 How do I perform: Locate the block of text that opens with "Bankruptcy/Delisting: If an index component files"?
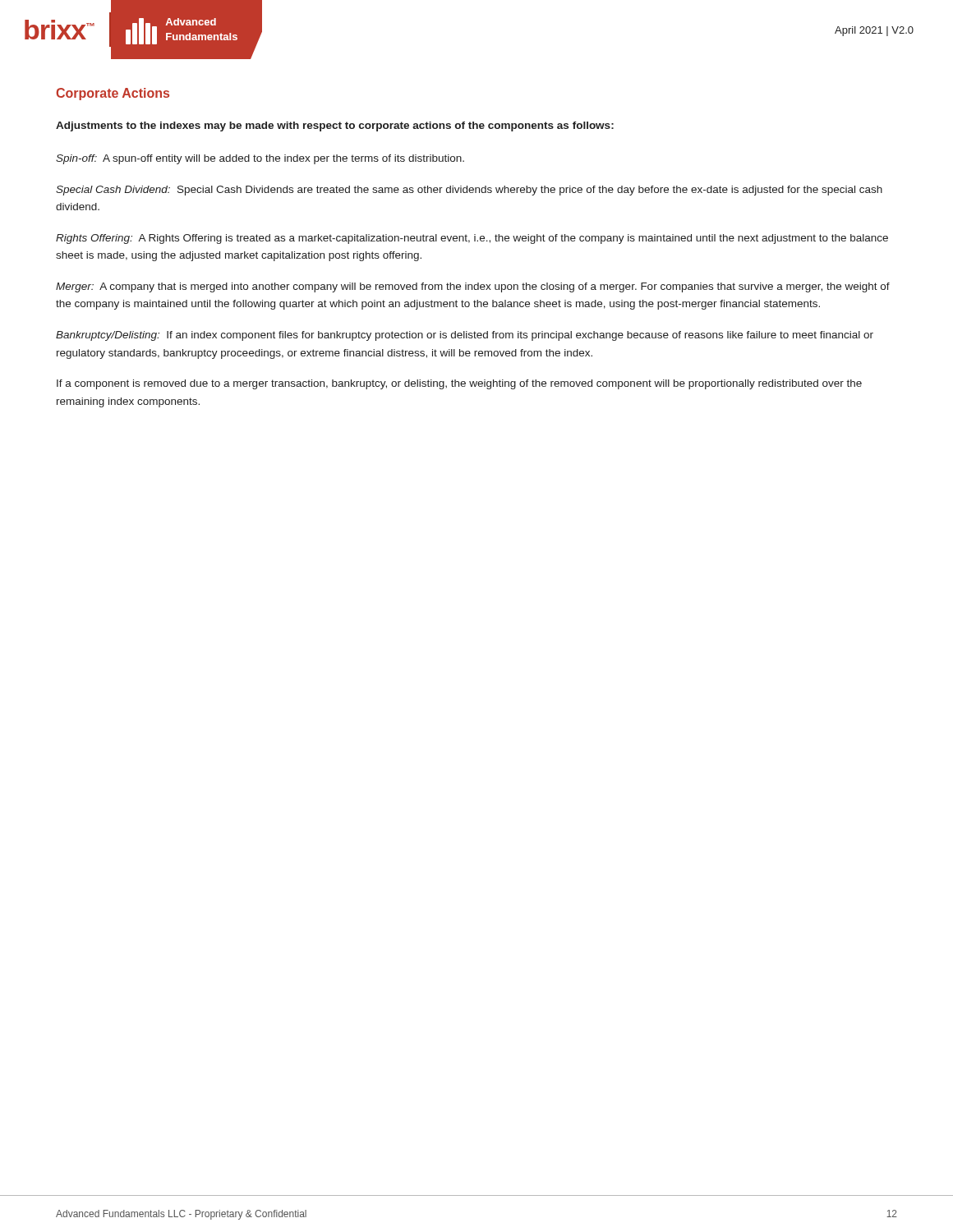tap(465, 344)
